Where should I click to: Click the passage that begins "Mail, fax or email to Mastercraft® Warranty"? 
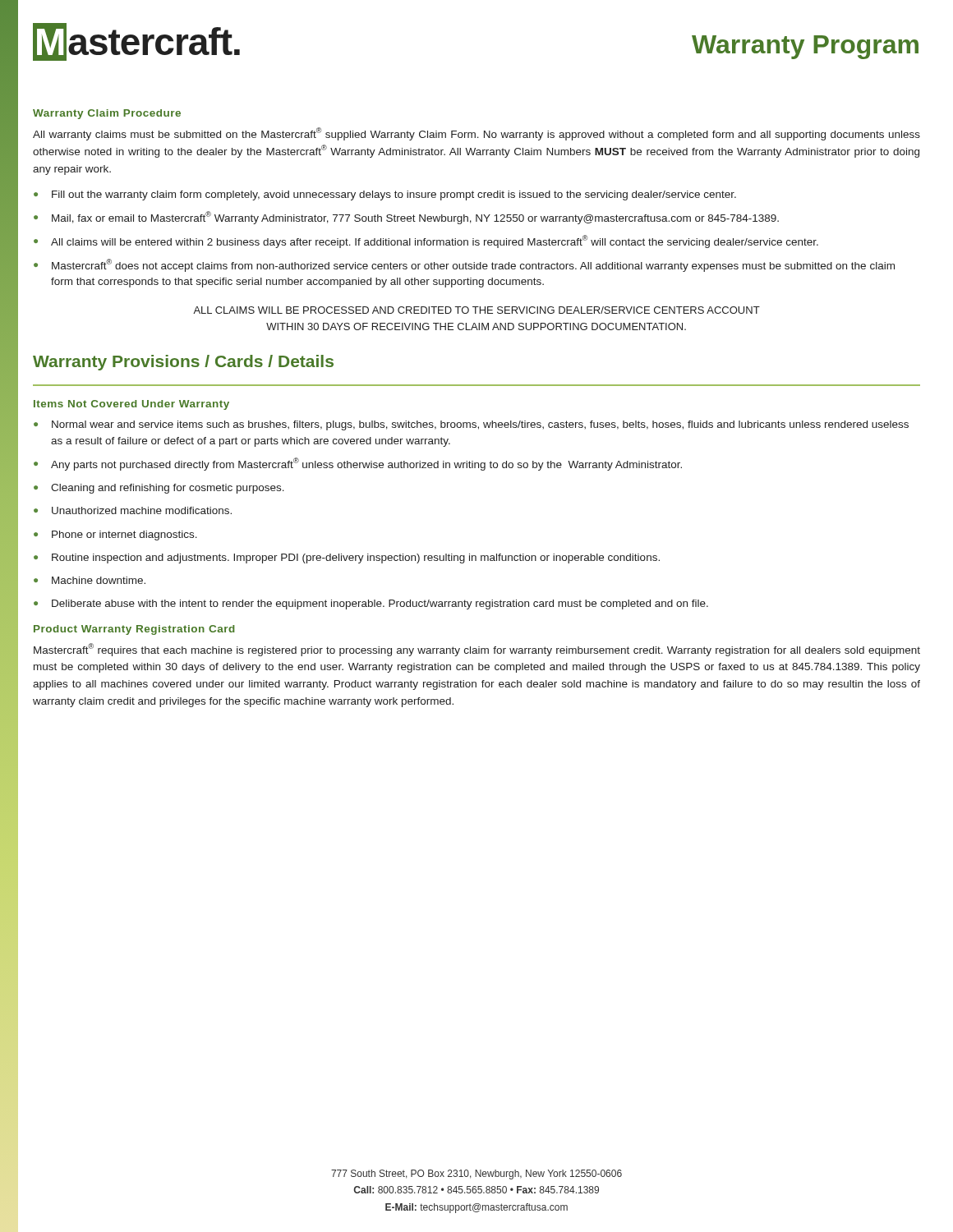[x=415, y=217]
